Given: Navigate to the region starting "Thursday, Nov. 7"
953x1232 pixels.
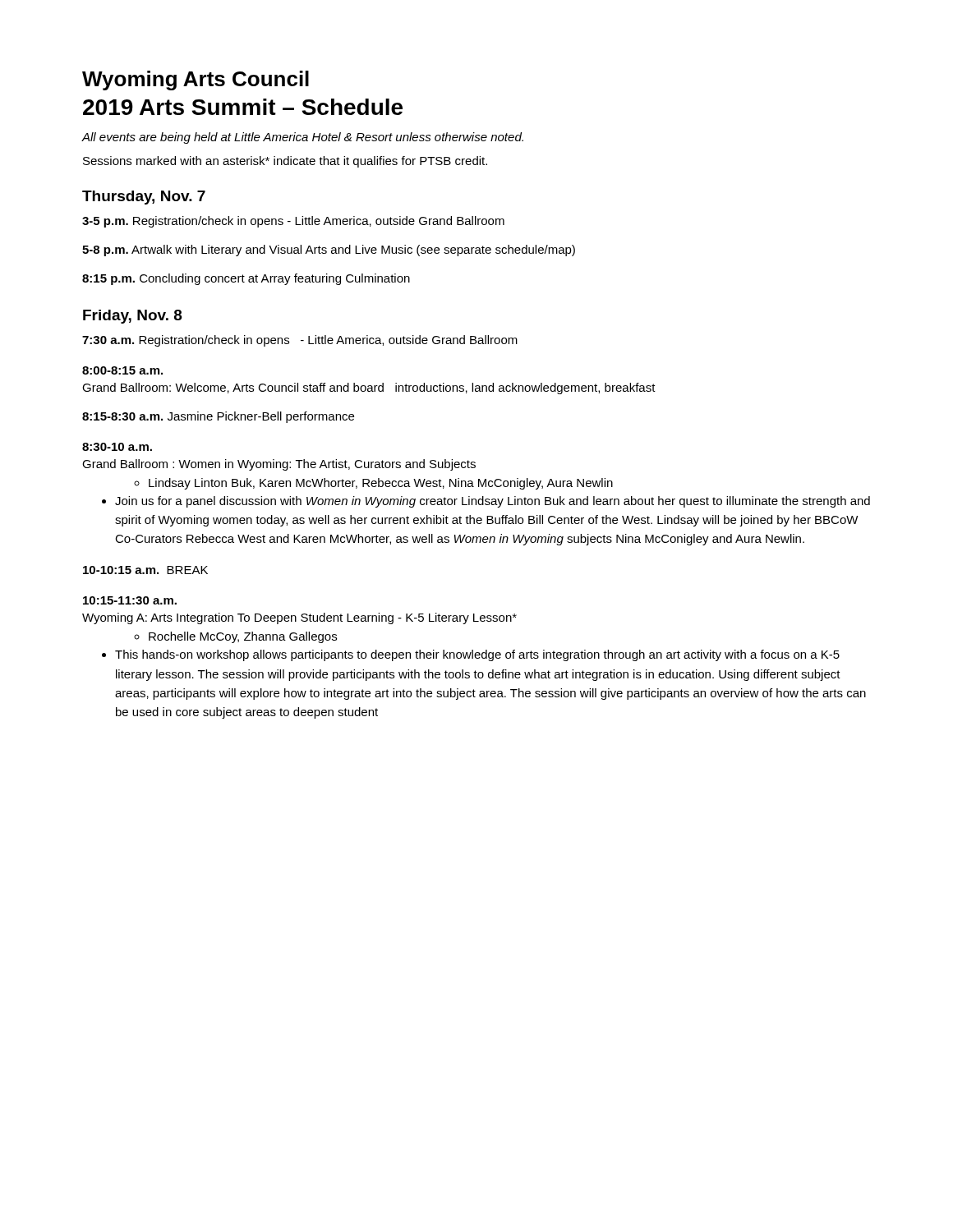Looking at the screenshot, I should click(x=144, y=196).
